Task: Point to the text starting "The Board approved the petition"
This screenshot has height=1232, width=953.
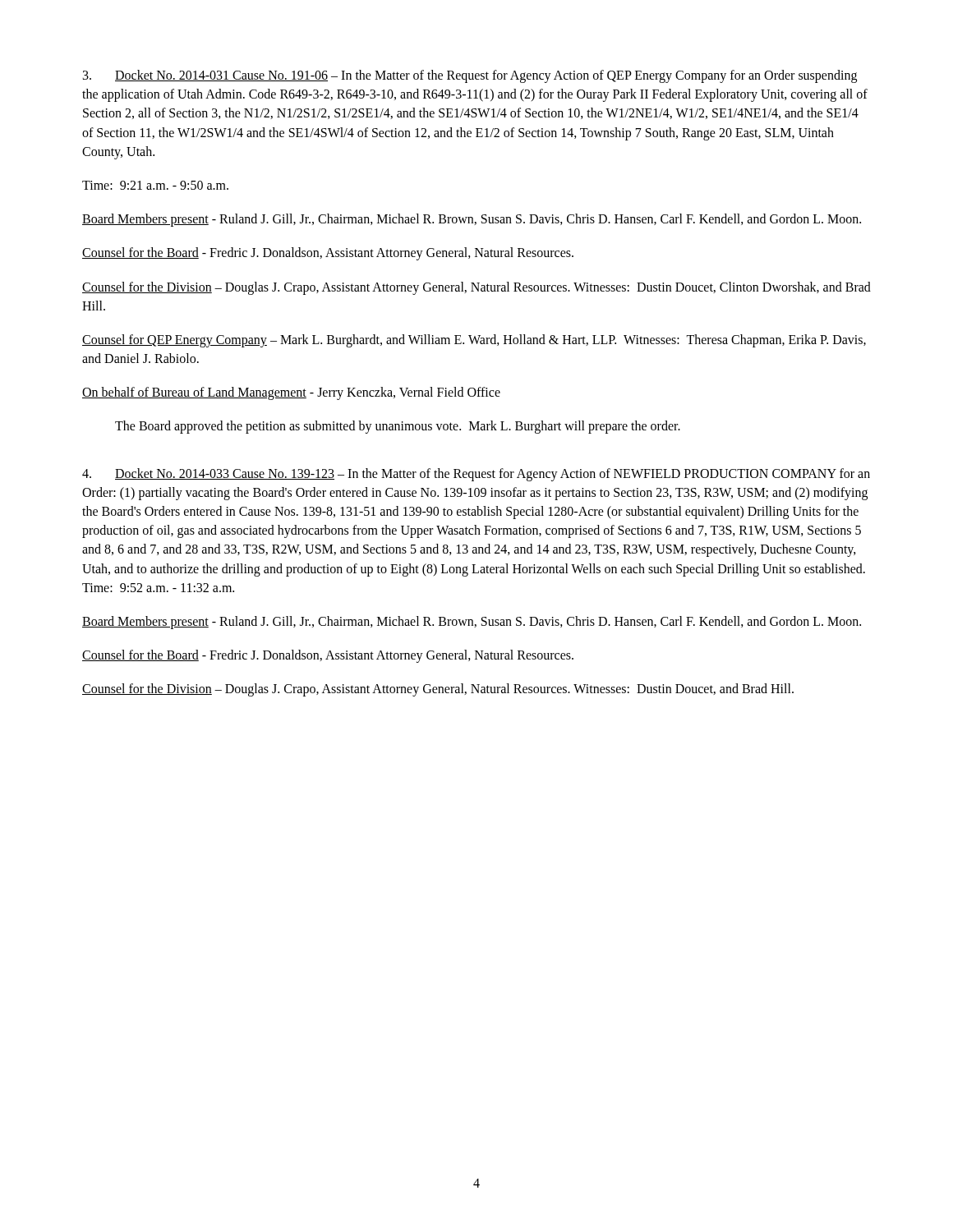Action: tap(476, 426)
